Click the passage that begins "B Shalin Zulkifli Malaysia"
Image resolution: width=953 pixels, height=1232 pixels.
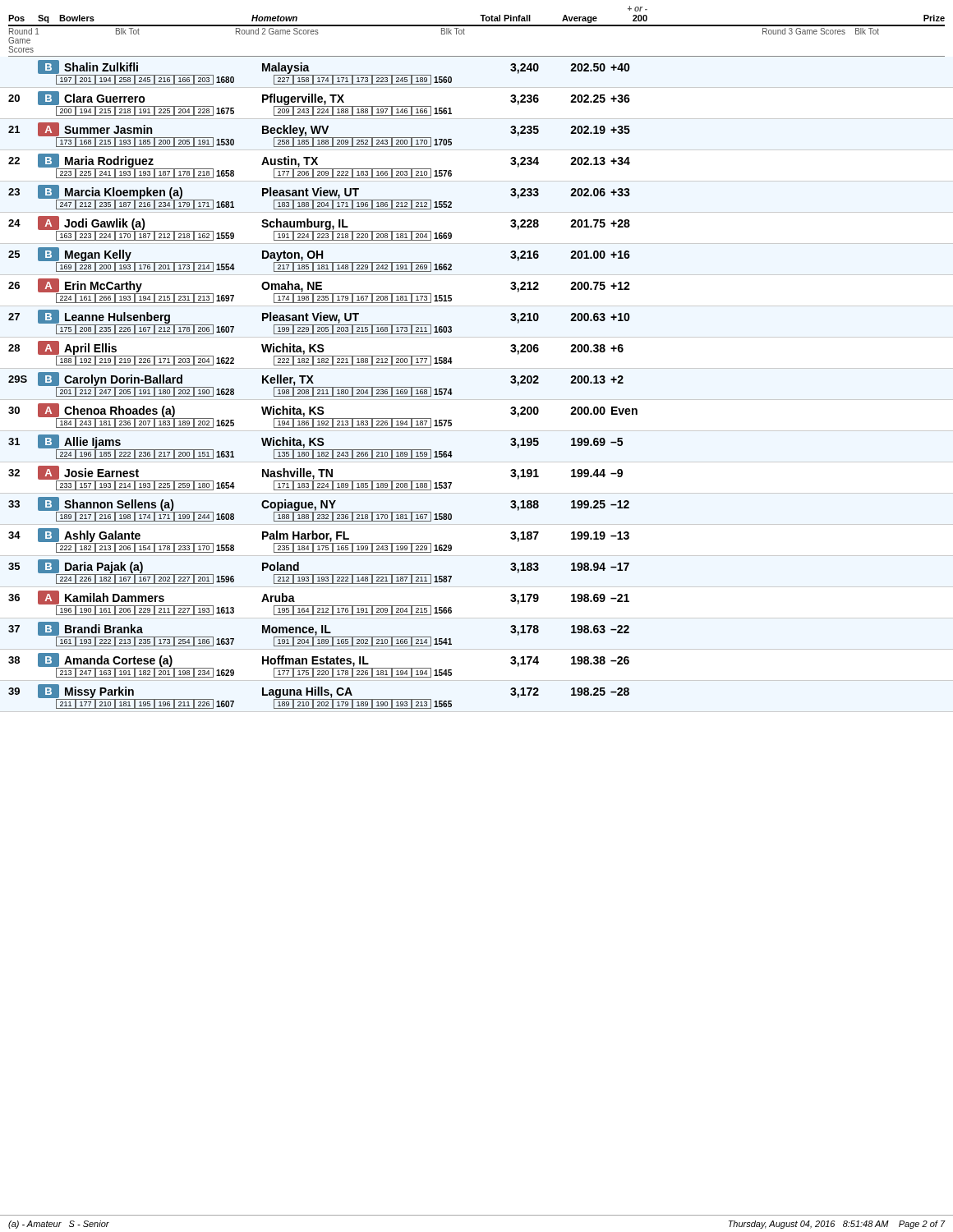(x=334, y=72)
